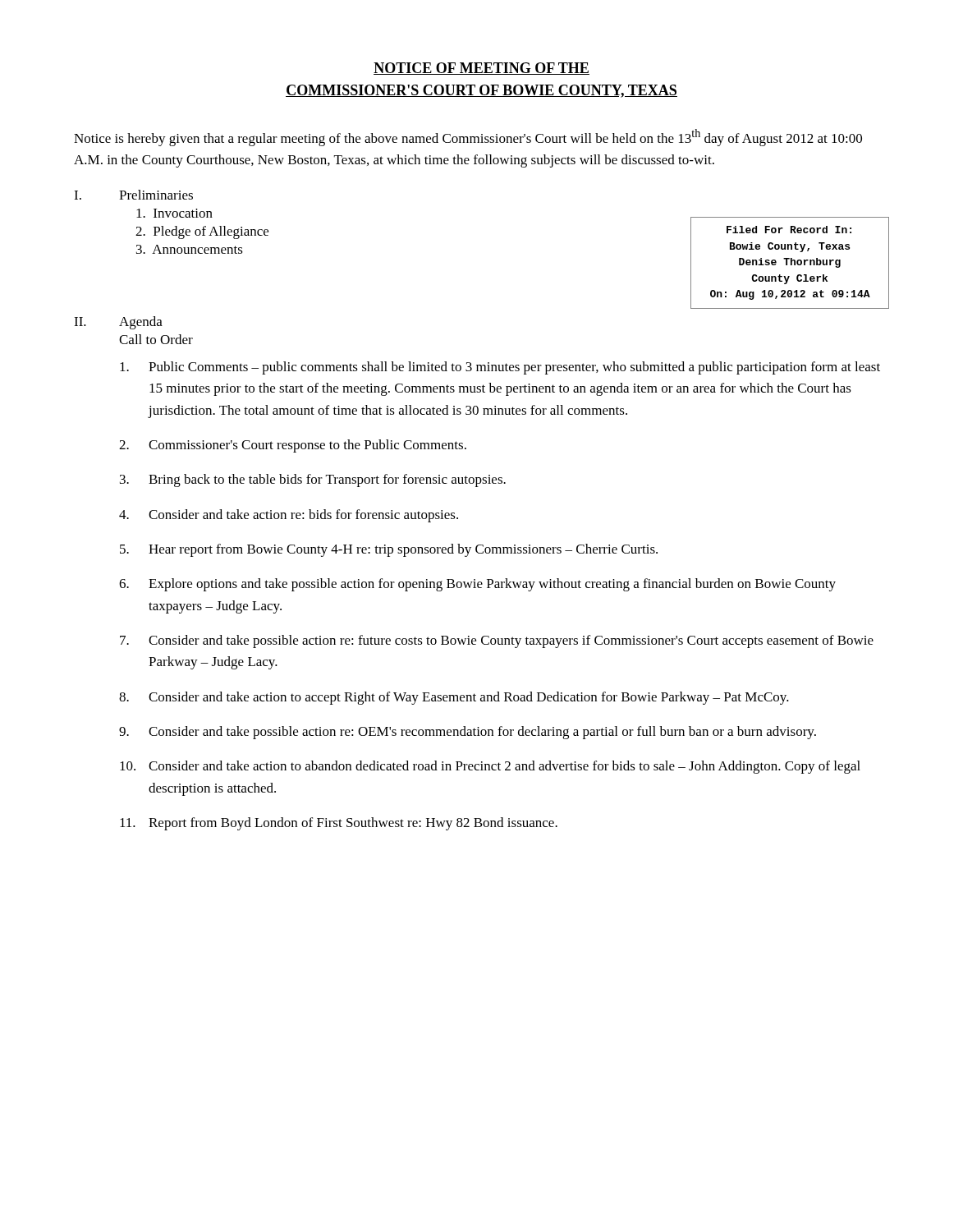Viewport: 963px width, 1232px height.
Task: Find the list item that says "10. Consider and take action to abandon"
Action: 504,778
